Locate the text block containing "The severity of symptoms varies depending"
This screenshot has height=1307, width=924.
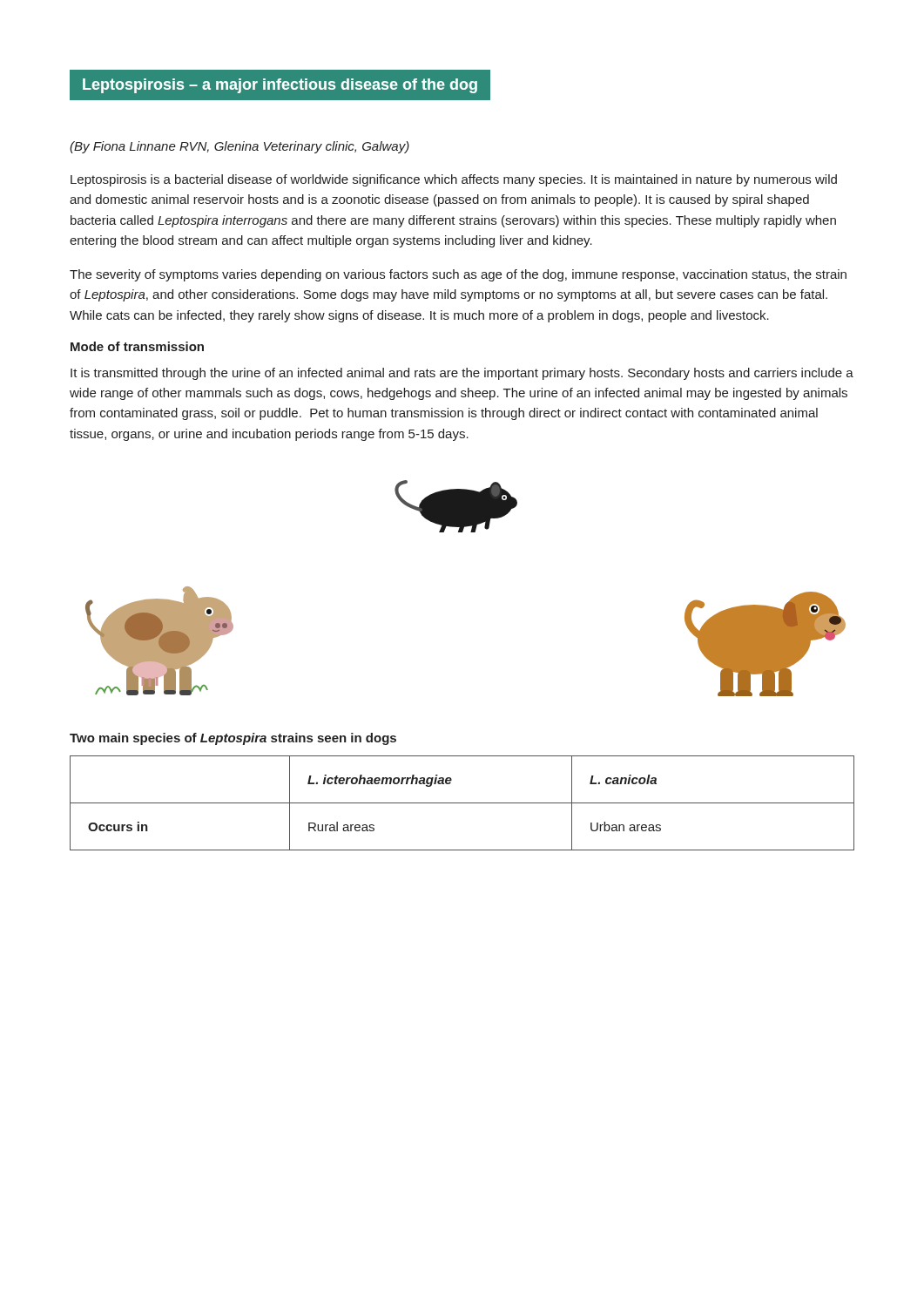458,294
